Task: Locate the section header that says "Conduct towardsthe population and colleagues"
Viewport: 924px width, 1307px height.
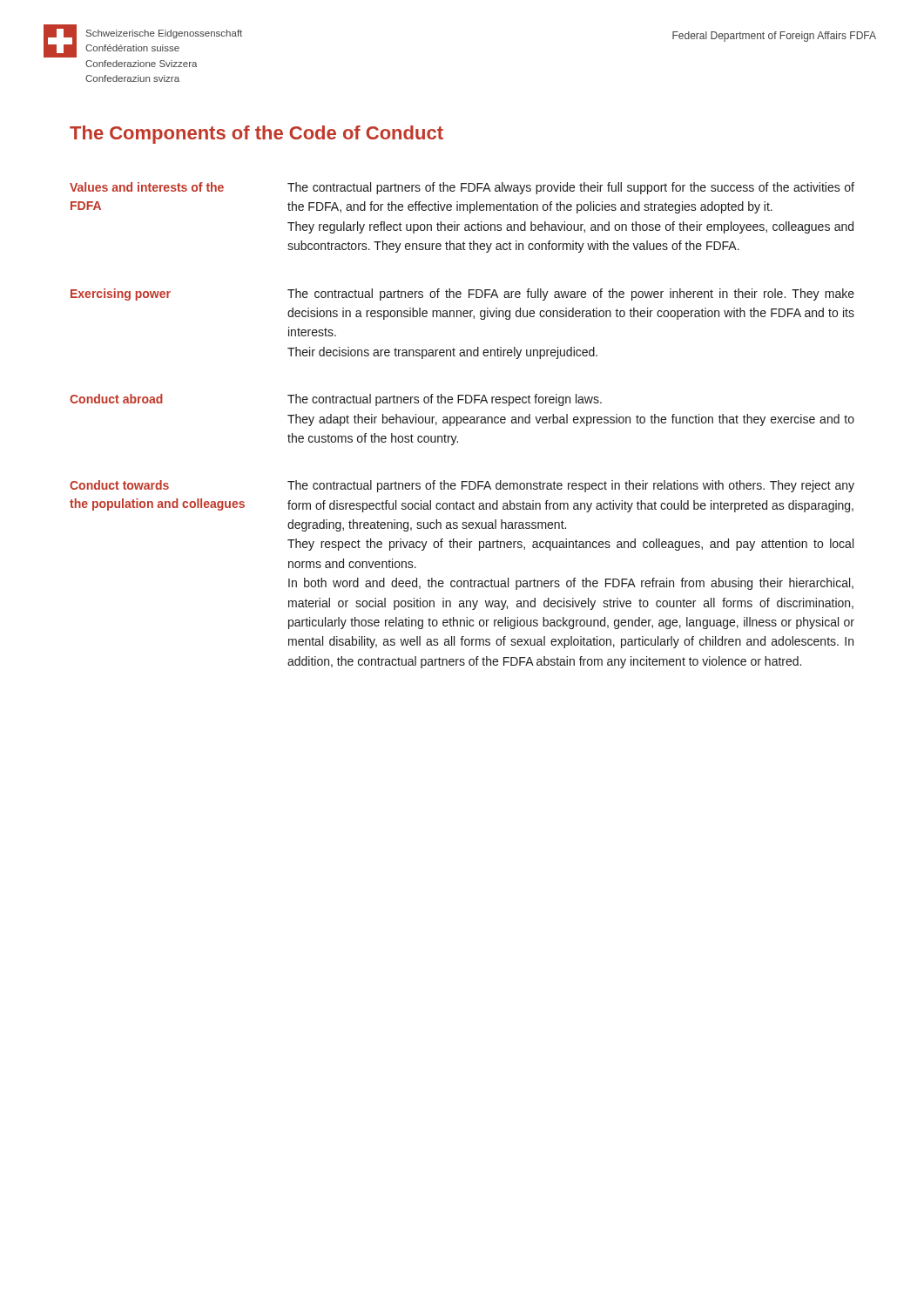Action: (x=157, y=495)
